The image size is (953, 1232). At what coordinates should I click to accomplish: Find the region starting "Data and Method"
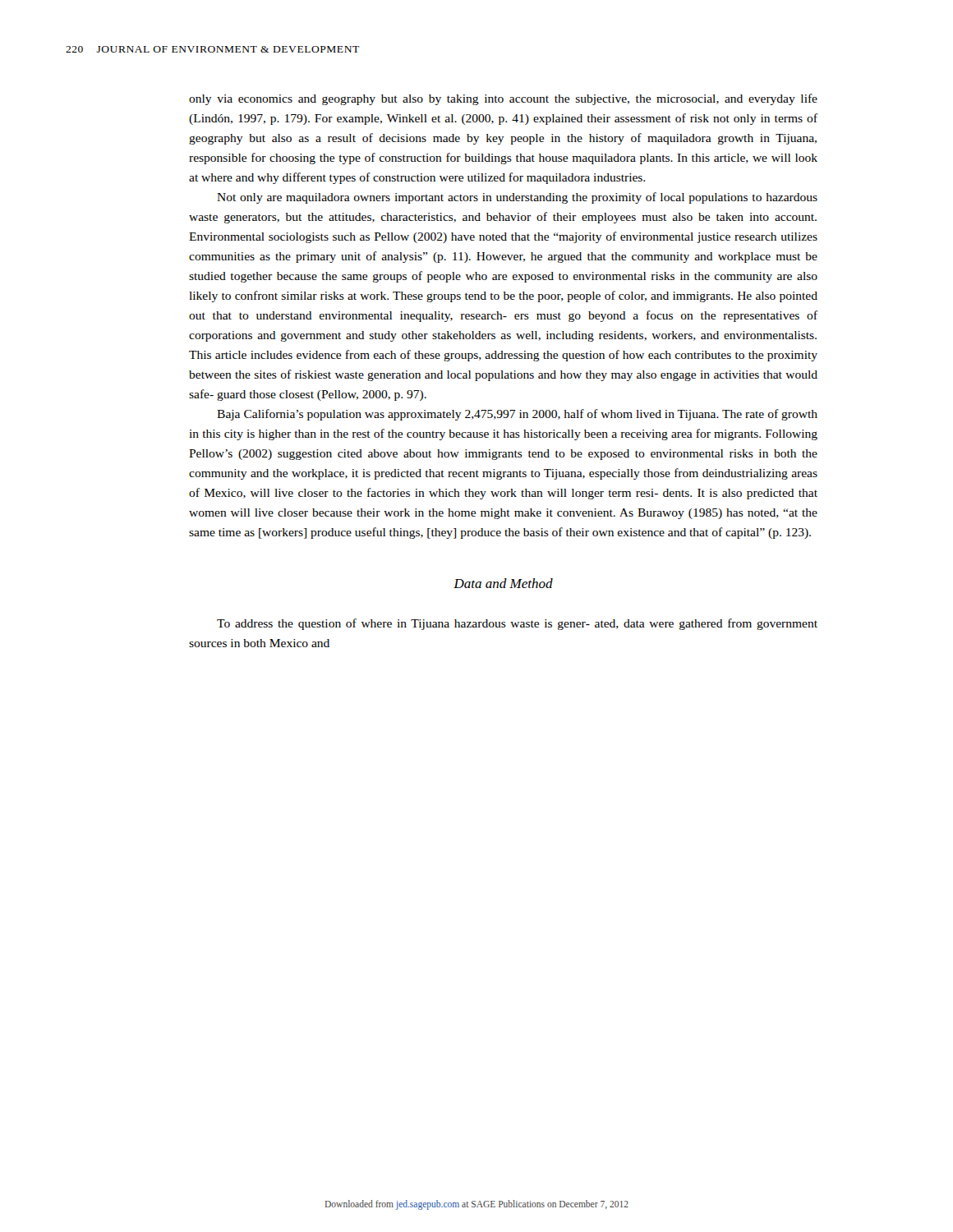pyautogui.click(x=503, y=584)
